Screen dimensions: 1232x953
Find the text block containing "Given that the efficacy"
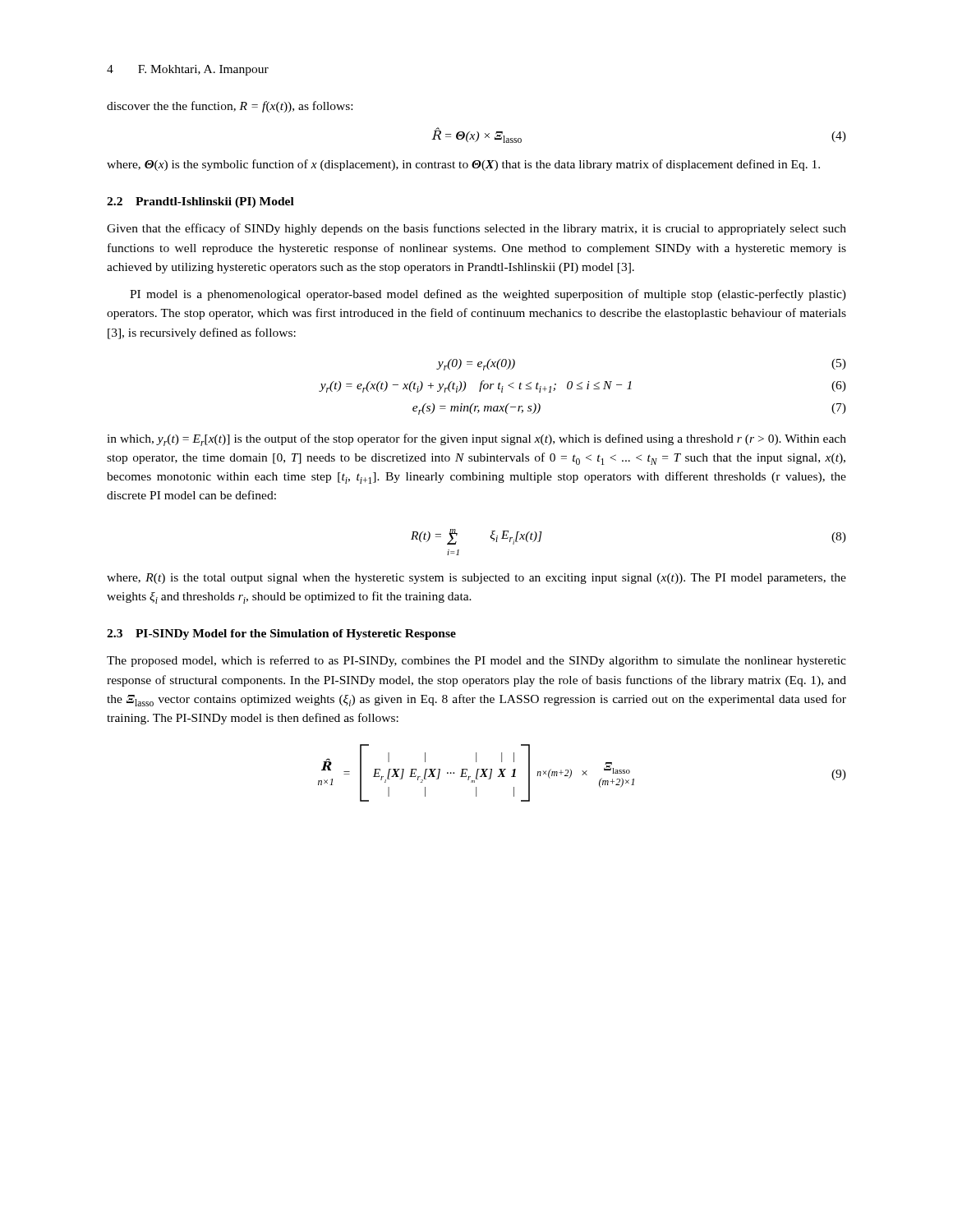click(x=476, y=247)
